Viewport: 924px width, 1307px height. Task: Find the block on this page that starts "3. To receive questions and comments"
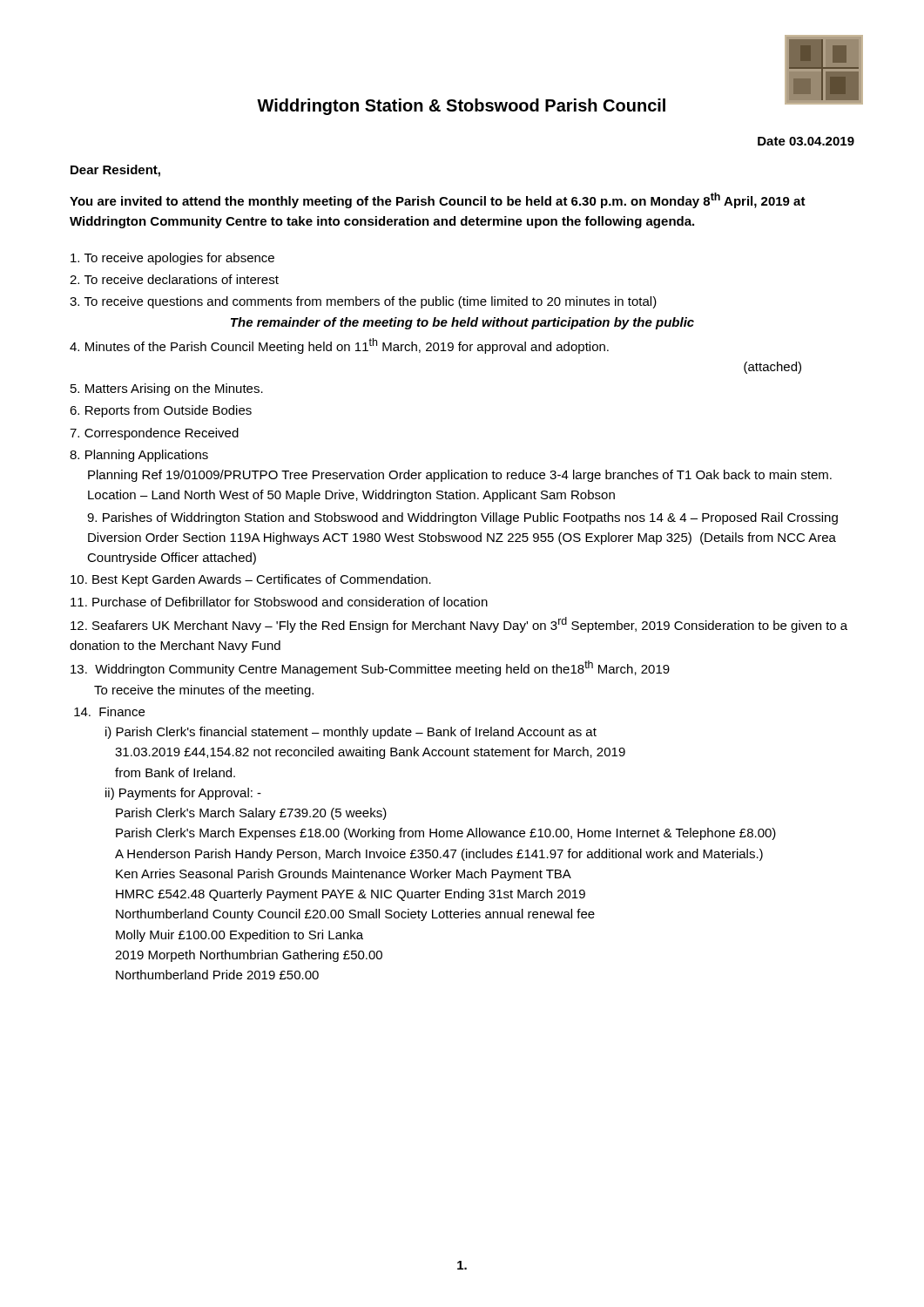(462, 313)
